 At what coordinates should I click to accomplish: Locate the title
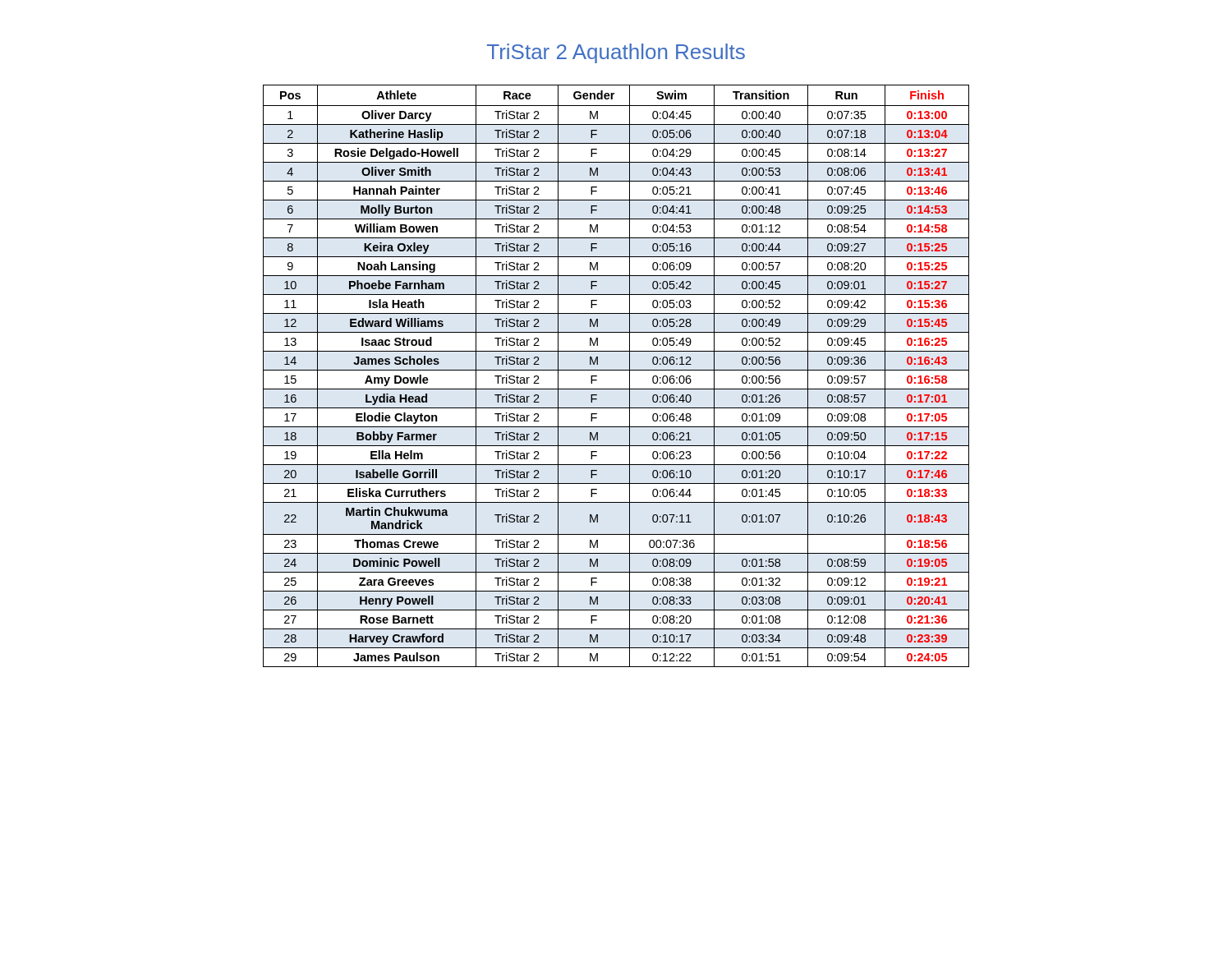click(x=616, y=52)
